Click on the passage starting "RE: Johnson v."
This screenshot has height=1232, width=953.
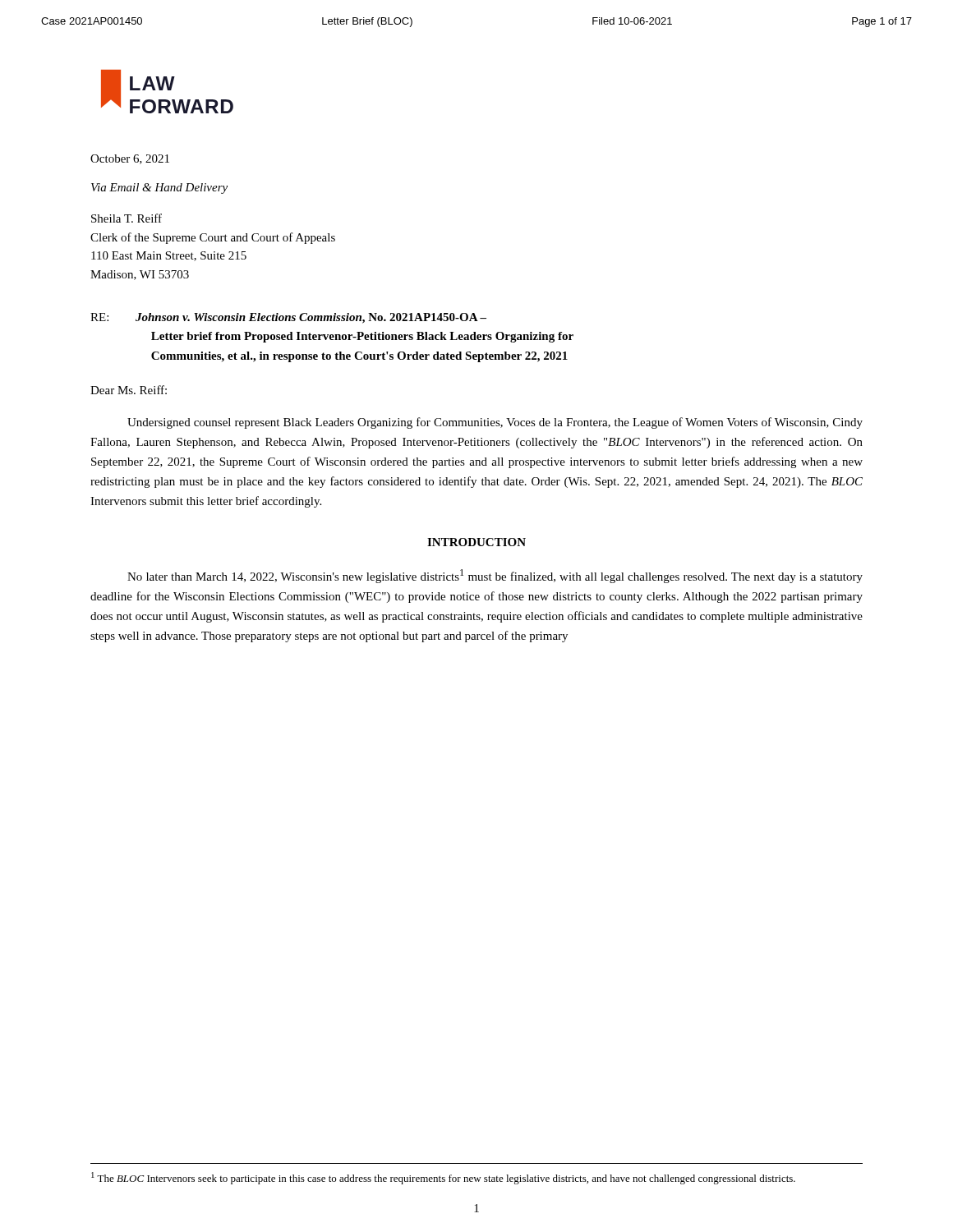pyautogui.click(x=476, y=337)
